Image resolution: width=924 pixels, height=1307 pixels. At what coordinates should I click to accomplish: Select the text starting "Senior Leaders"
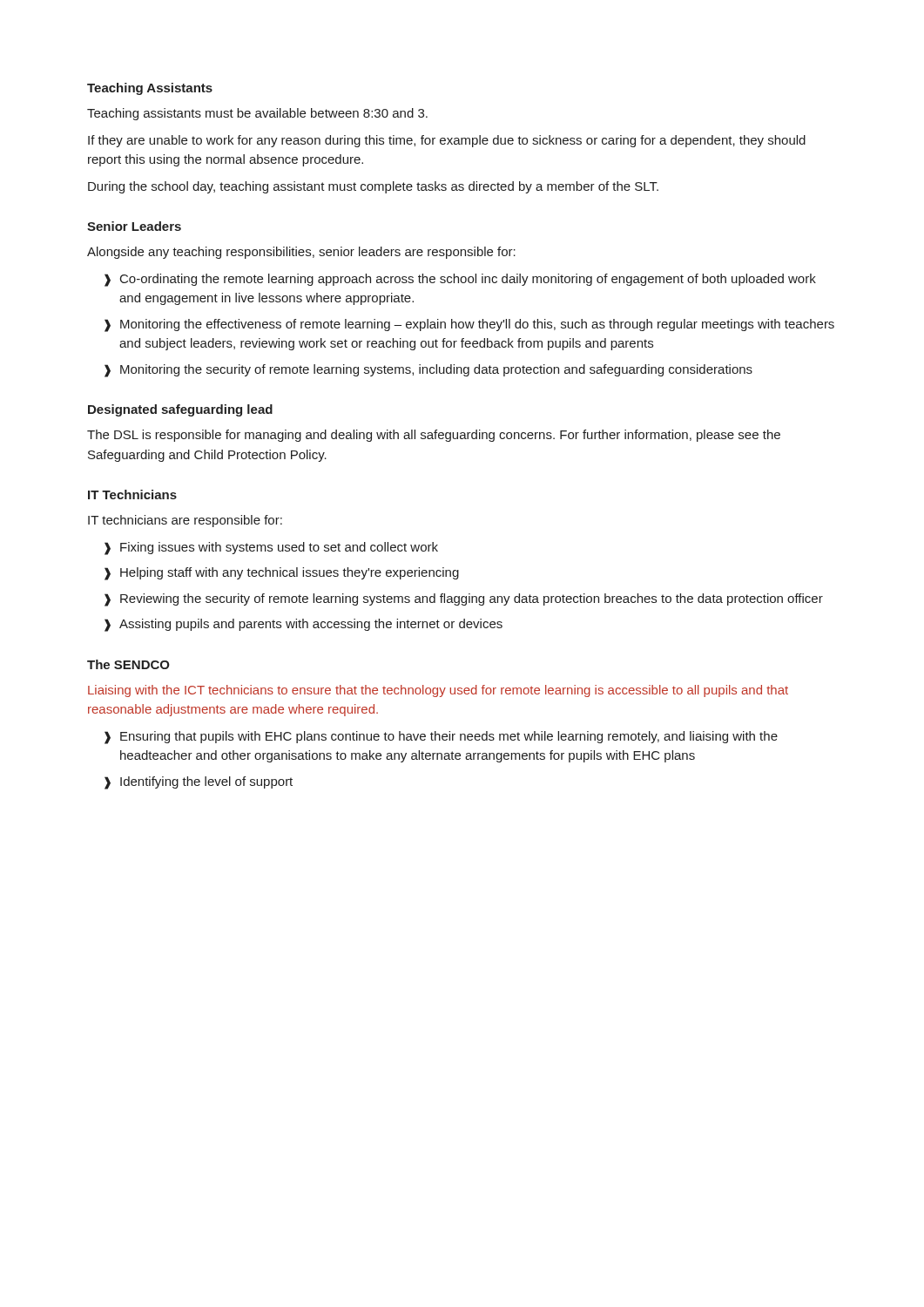[134, 226]
